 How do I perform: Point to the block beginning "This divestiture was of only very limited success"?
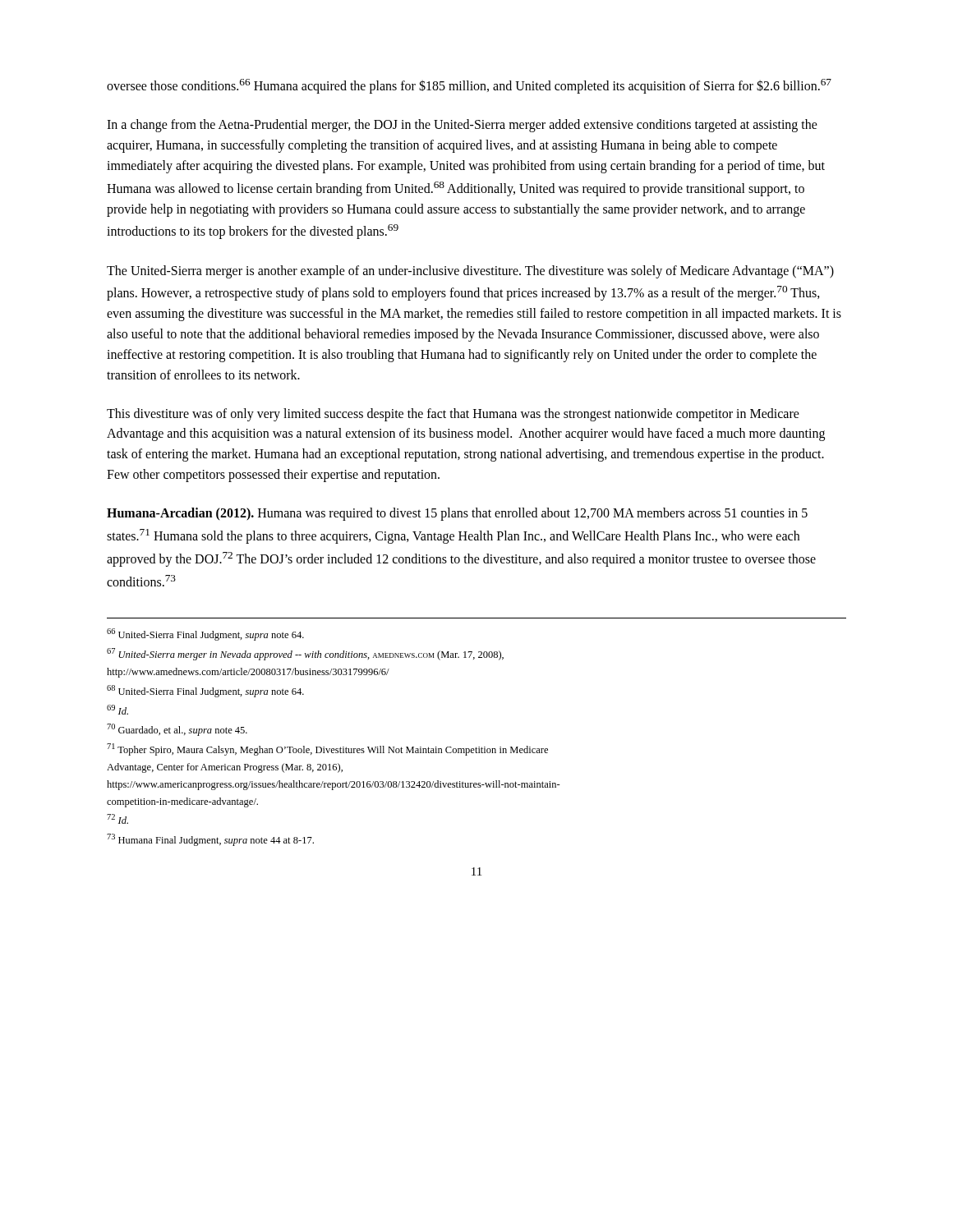467,444
